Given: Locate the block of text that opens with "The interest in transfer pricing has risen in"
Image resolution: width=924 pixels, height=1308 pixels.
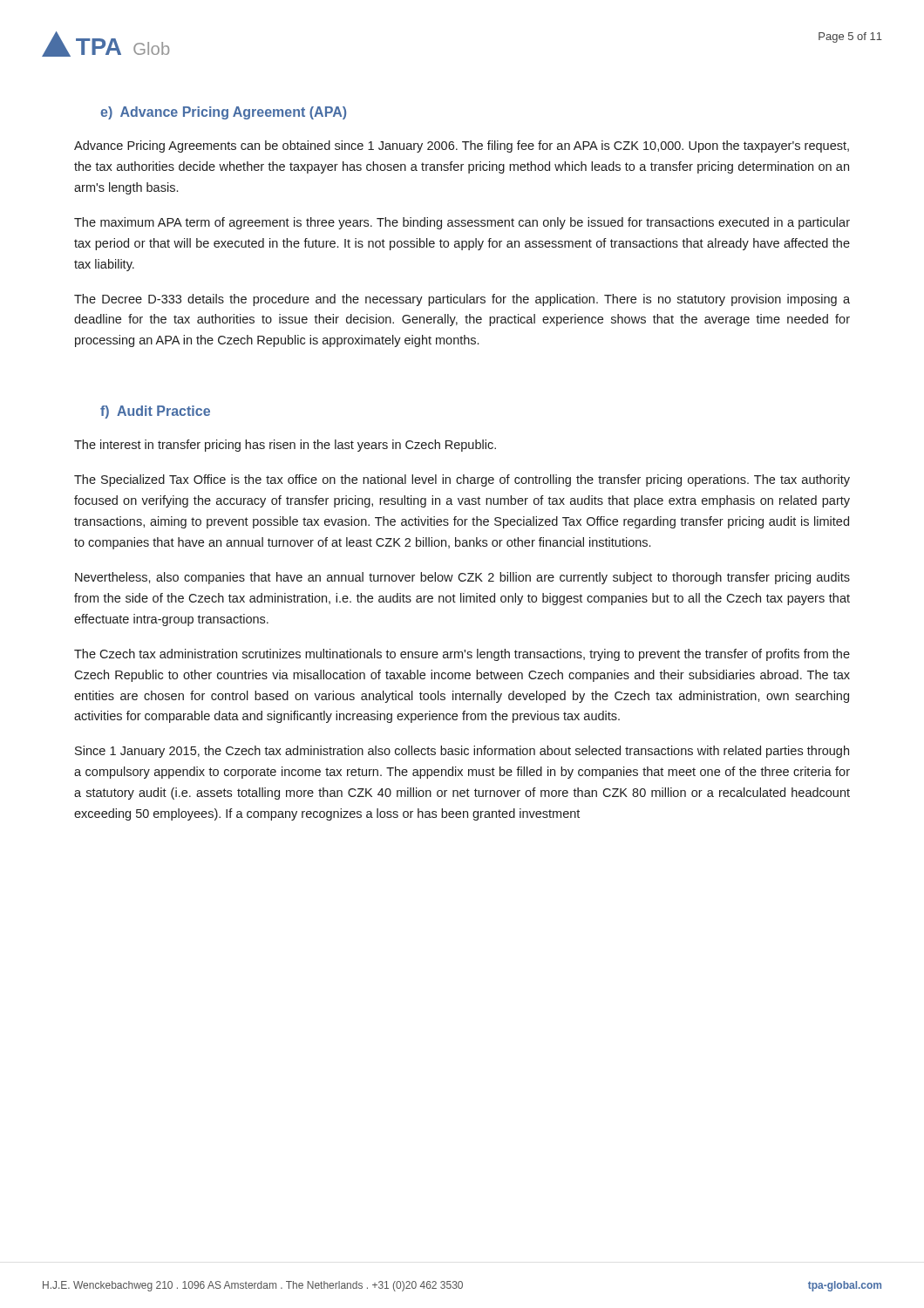Looking at the screenshot, I should pos(286,445).
